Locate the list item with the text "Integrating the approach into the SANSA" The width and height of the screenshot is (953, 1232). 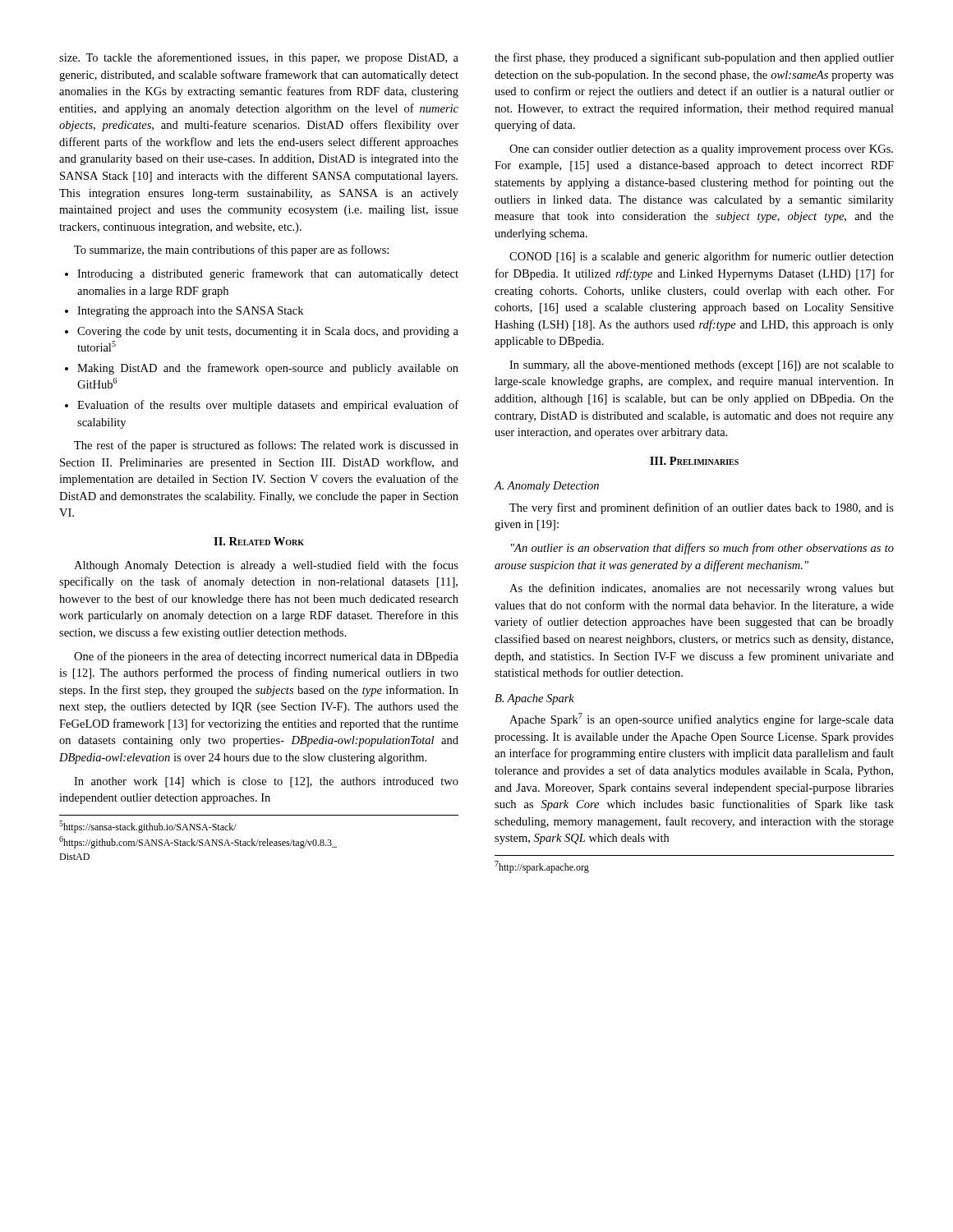coord(190,311)
